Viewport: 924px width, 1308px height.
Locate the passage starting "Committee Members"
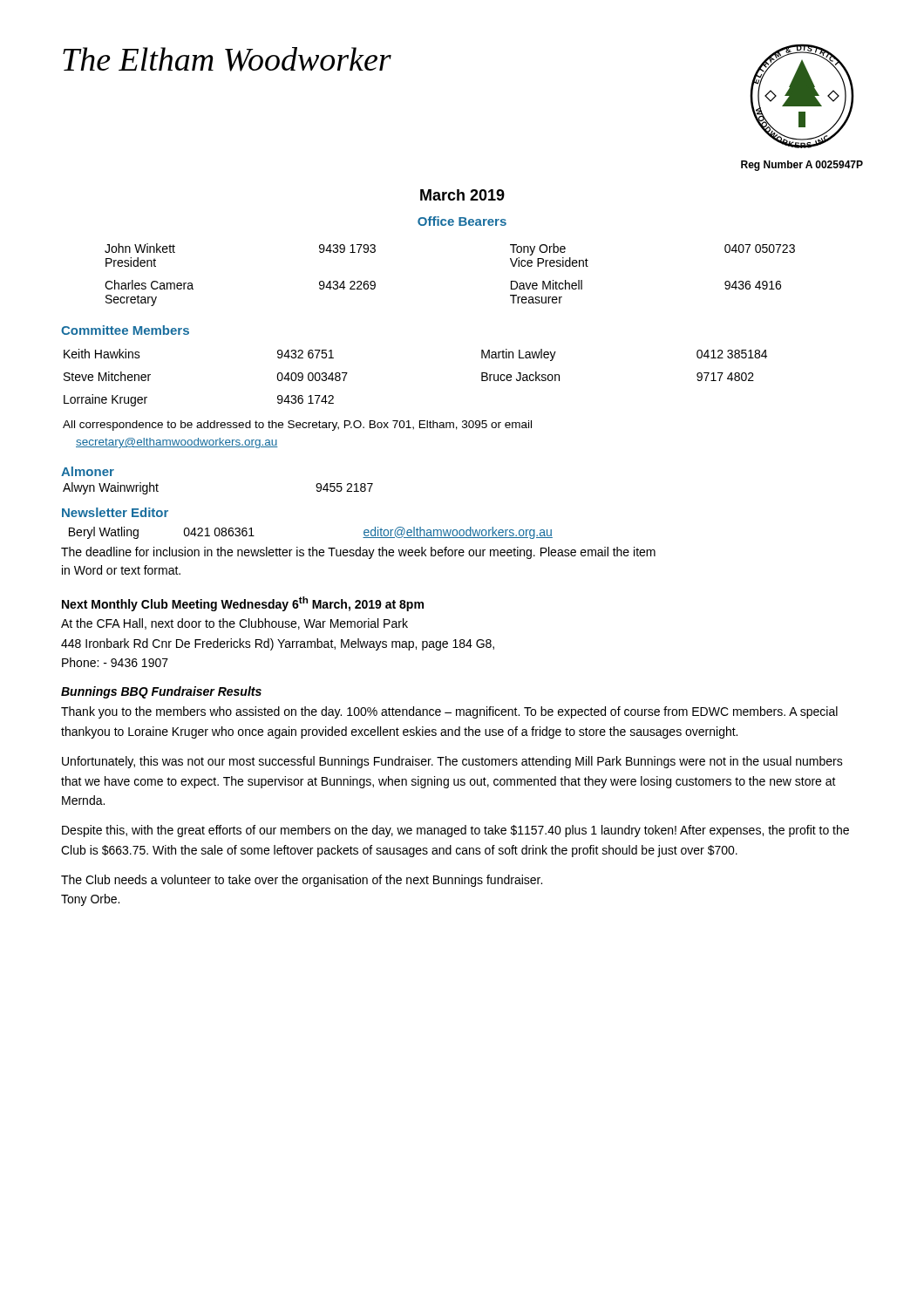(x=125, y=330)
